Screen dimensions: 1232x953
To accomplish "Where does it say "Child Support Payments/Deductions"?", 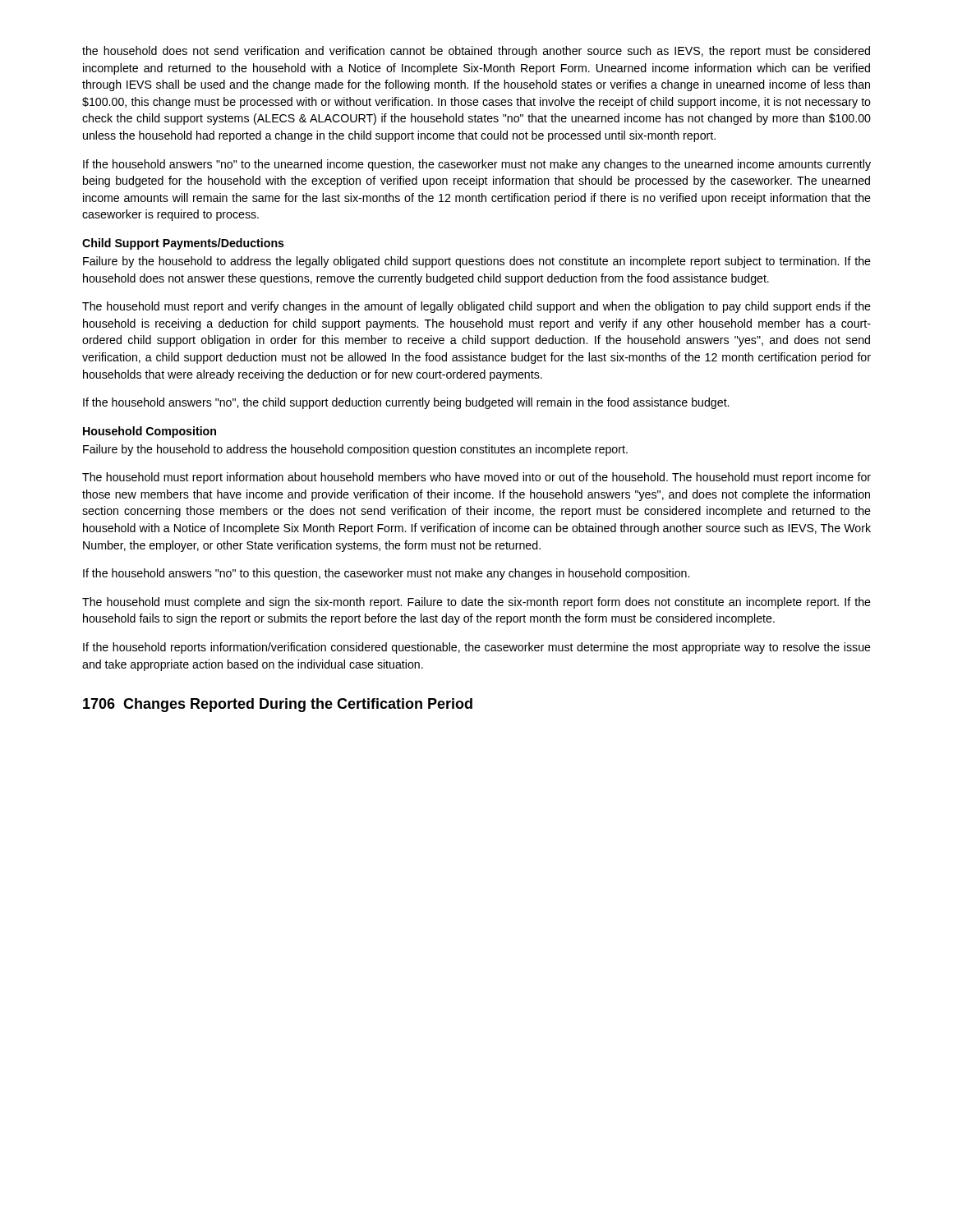I will [x=183, y=243].
